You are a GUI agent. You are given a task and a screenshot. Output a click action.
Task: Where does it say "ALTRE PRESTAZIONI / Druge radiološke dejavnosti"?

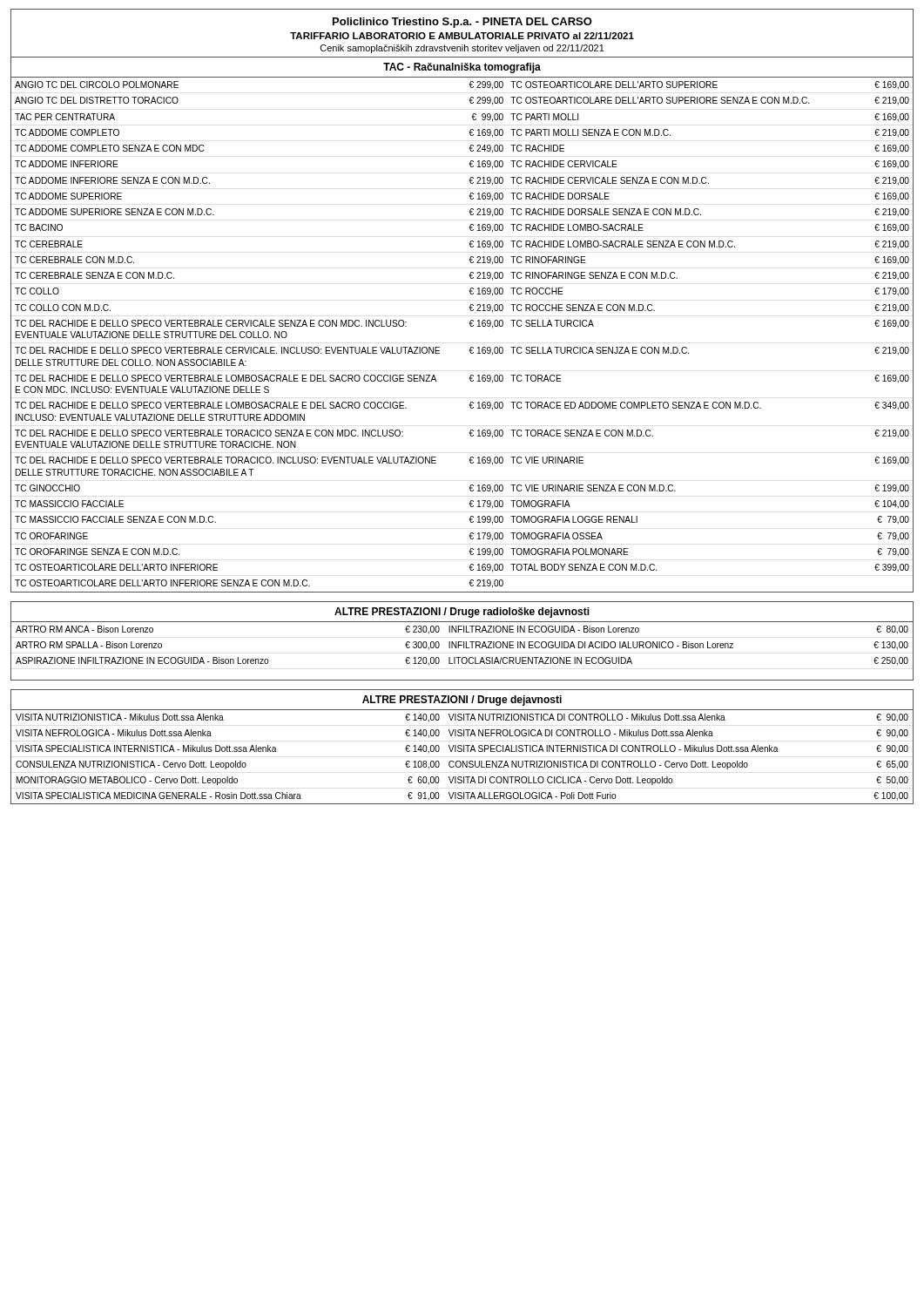462,611
